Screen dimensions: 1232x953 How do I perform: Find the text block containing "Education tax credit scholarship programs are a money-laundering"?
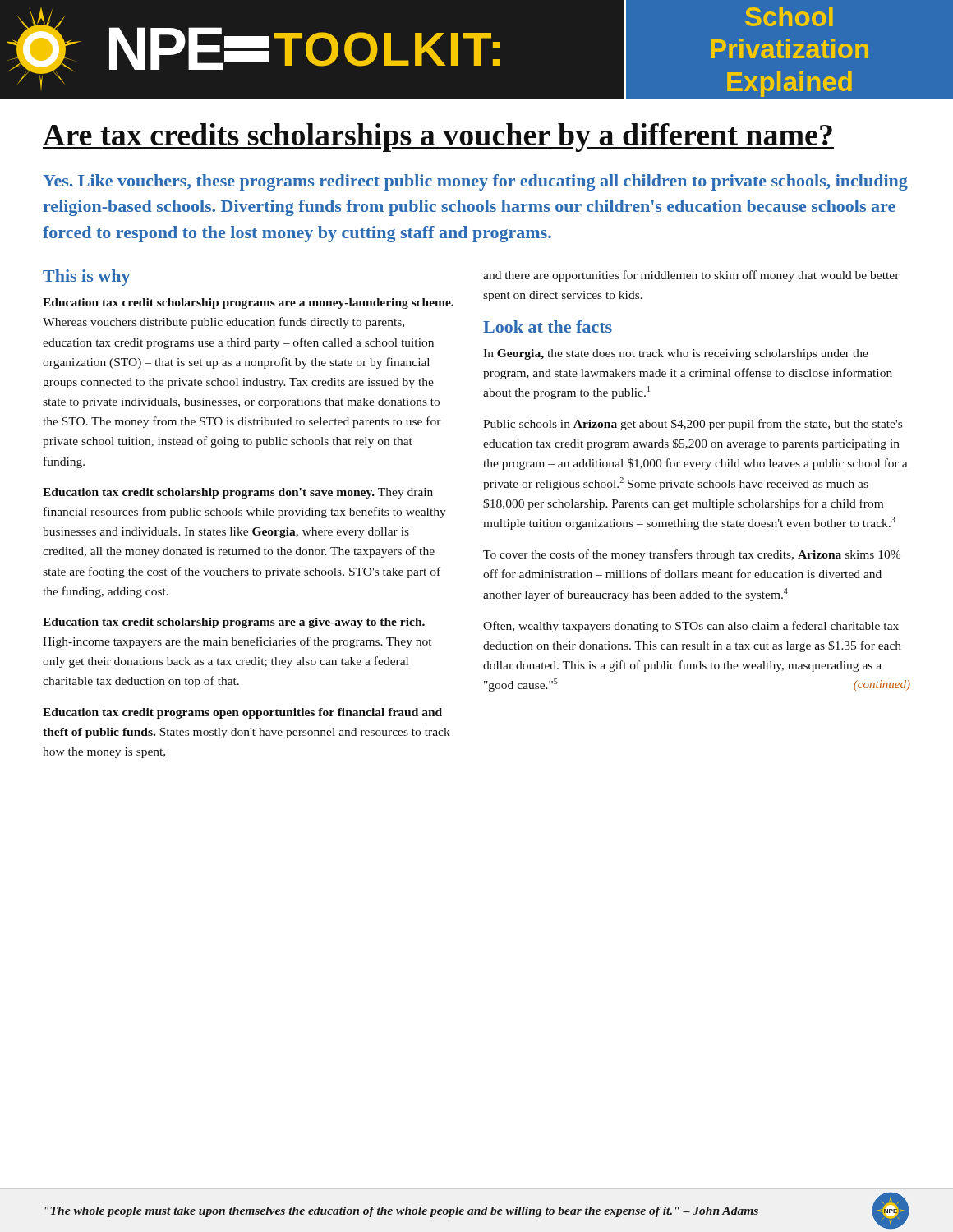(x=249, y=382)
